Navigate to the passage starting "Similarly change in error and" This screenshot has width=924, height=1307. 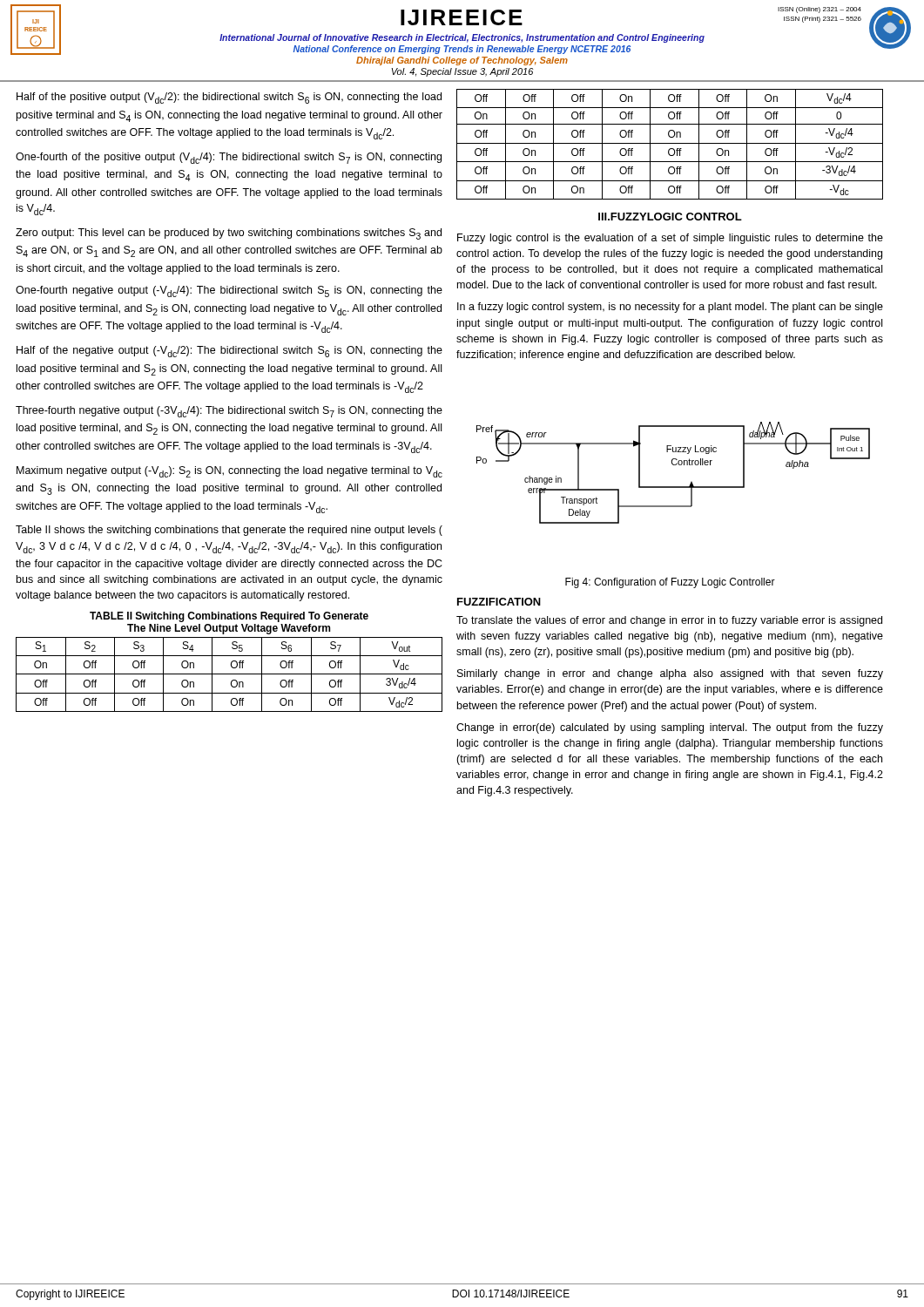(670, 690)
